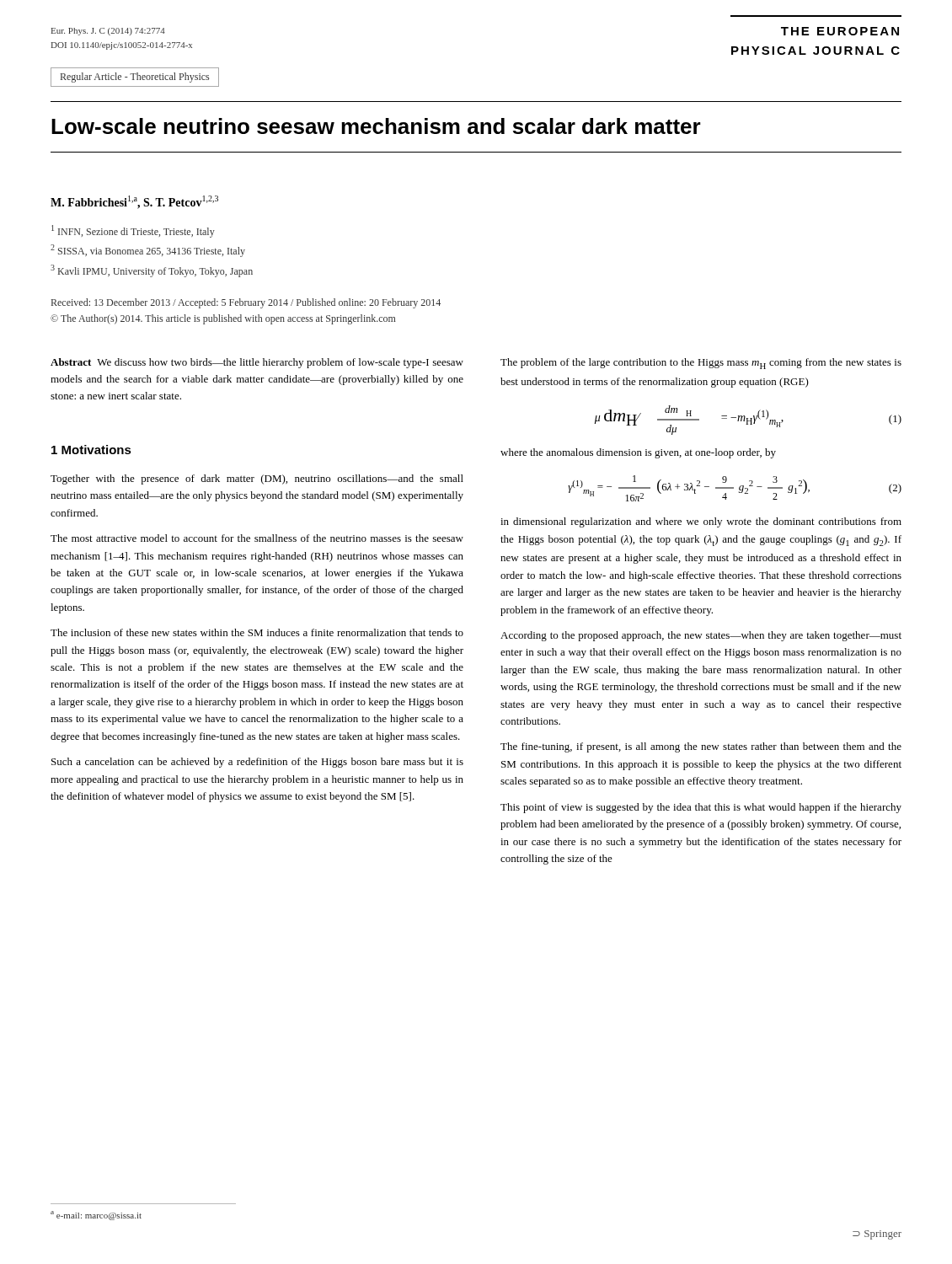Find the formula that says "μ dmH⁄ dm H"

[x=701, y=419]
